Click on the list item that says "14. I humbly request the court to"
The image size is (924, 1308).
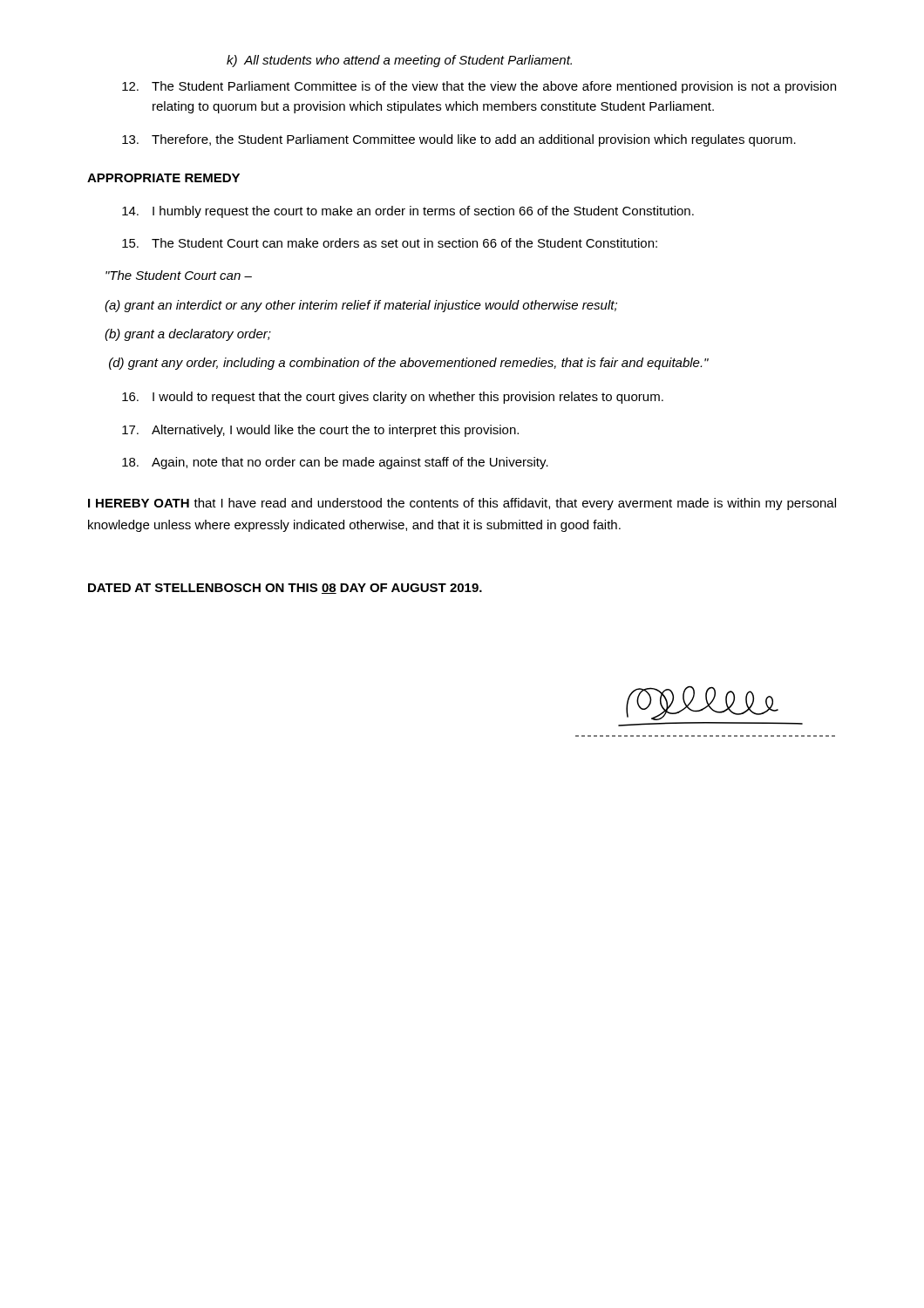pyautogui.click(x=462, y=211)
